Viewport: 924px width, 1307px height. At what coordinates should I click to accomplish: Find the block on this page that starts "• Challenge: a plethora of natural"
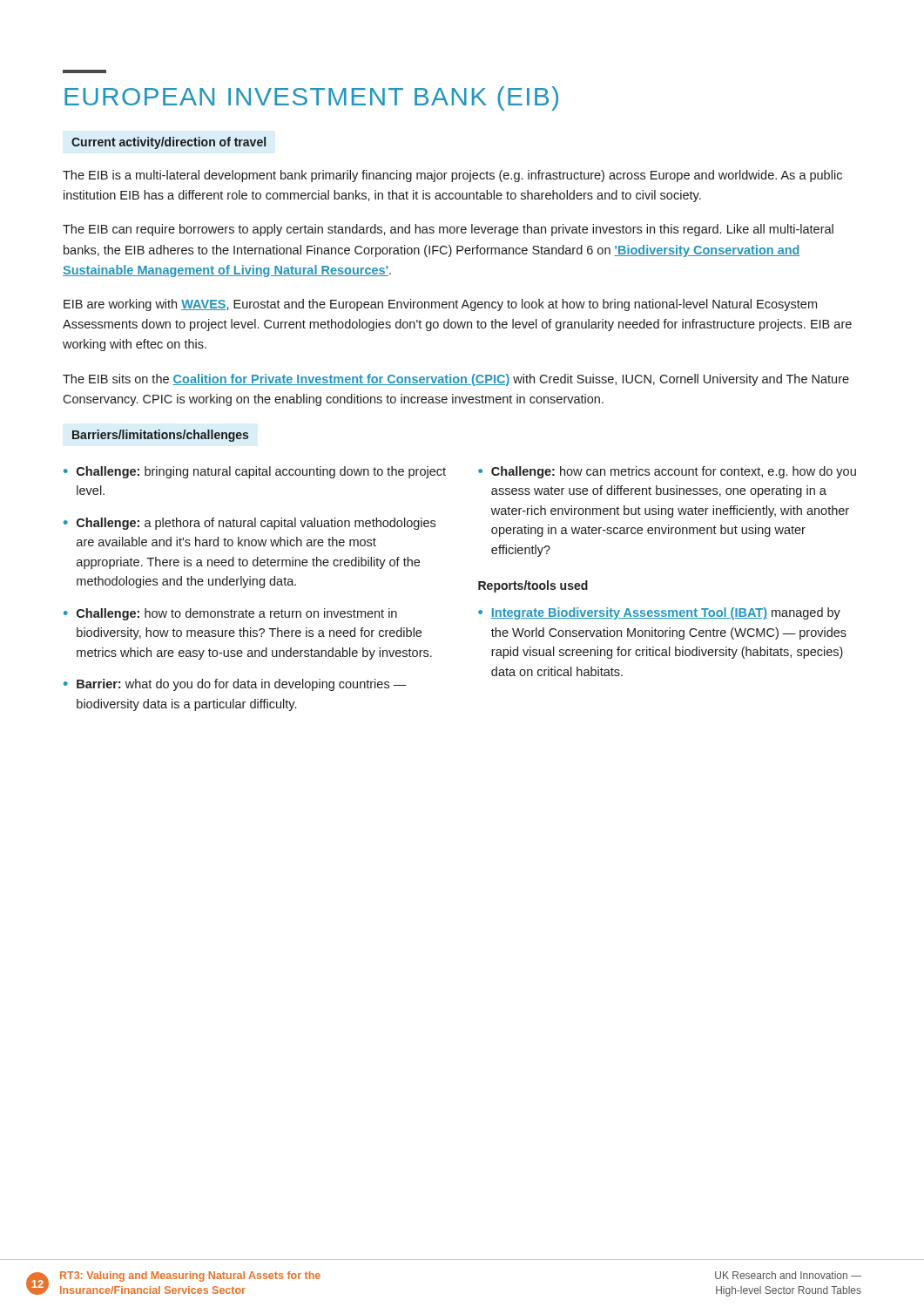[x=255, y=552]
